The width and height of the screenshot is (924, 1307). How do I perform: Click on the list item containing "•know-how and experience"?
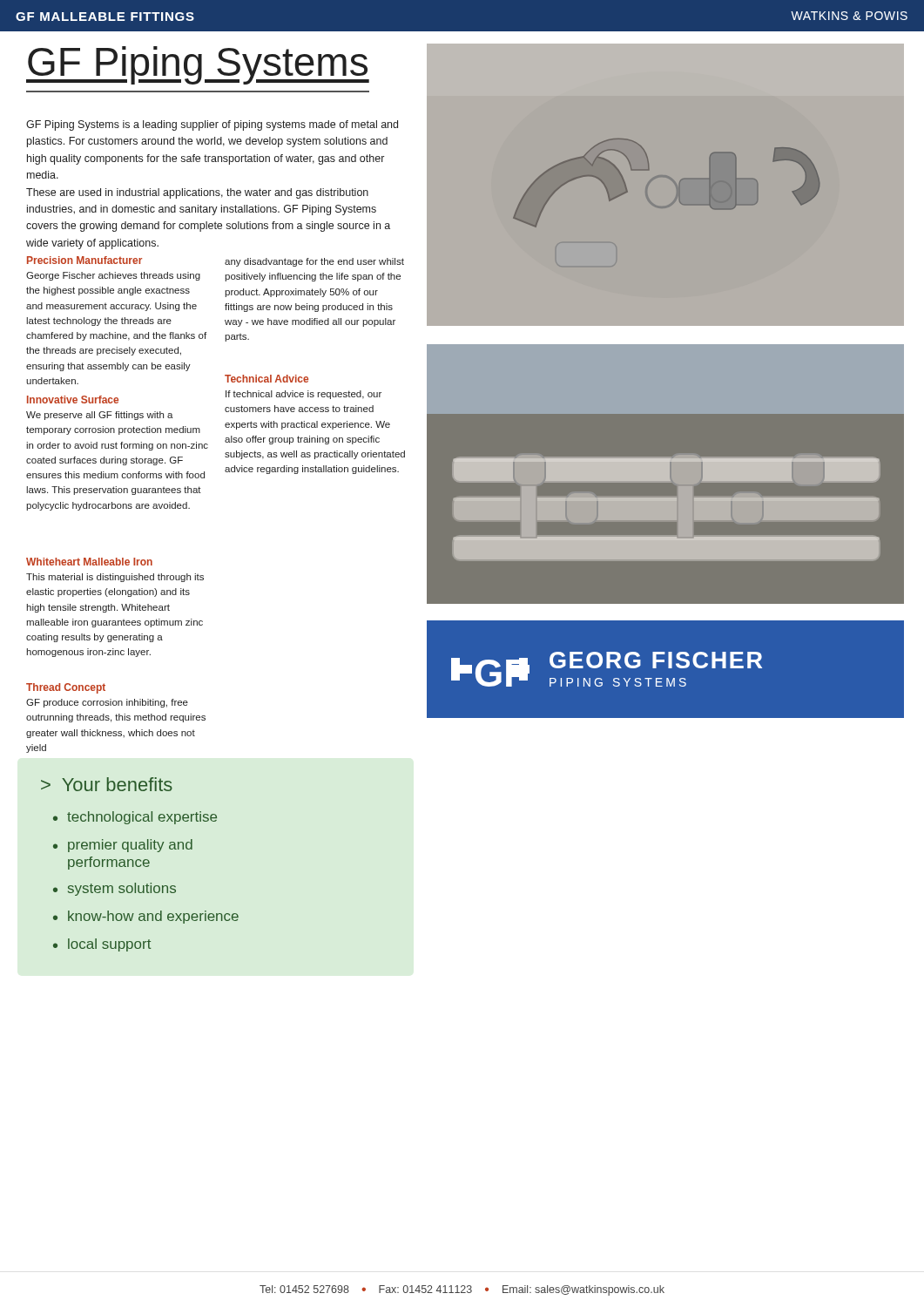(x=146, y=918)
